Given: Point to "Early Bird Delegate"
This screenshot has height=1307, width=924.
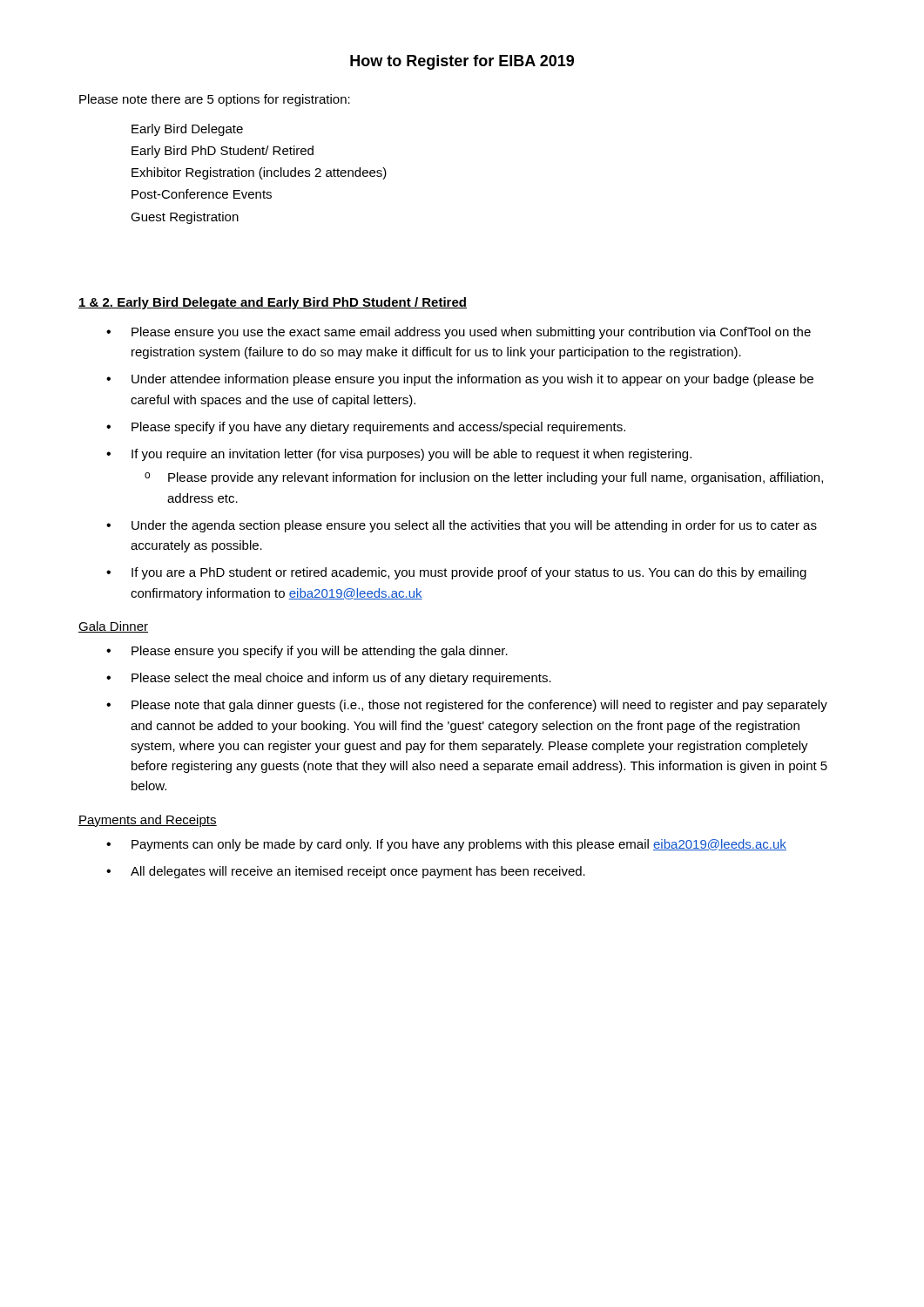Looking at the screenshot, I should tap(187, 128).
